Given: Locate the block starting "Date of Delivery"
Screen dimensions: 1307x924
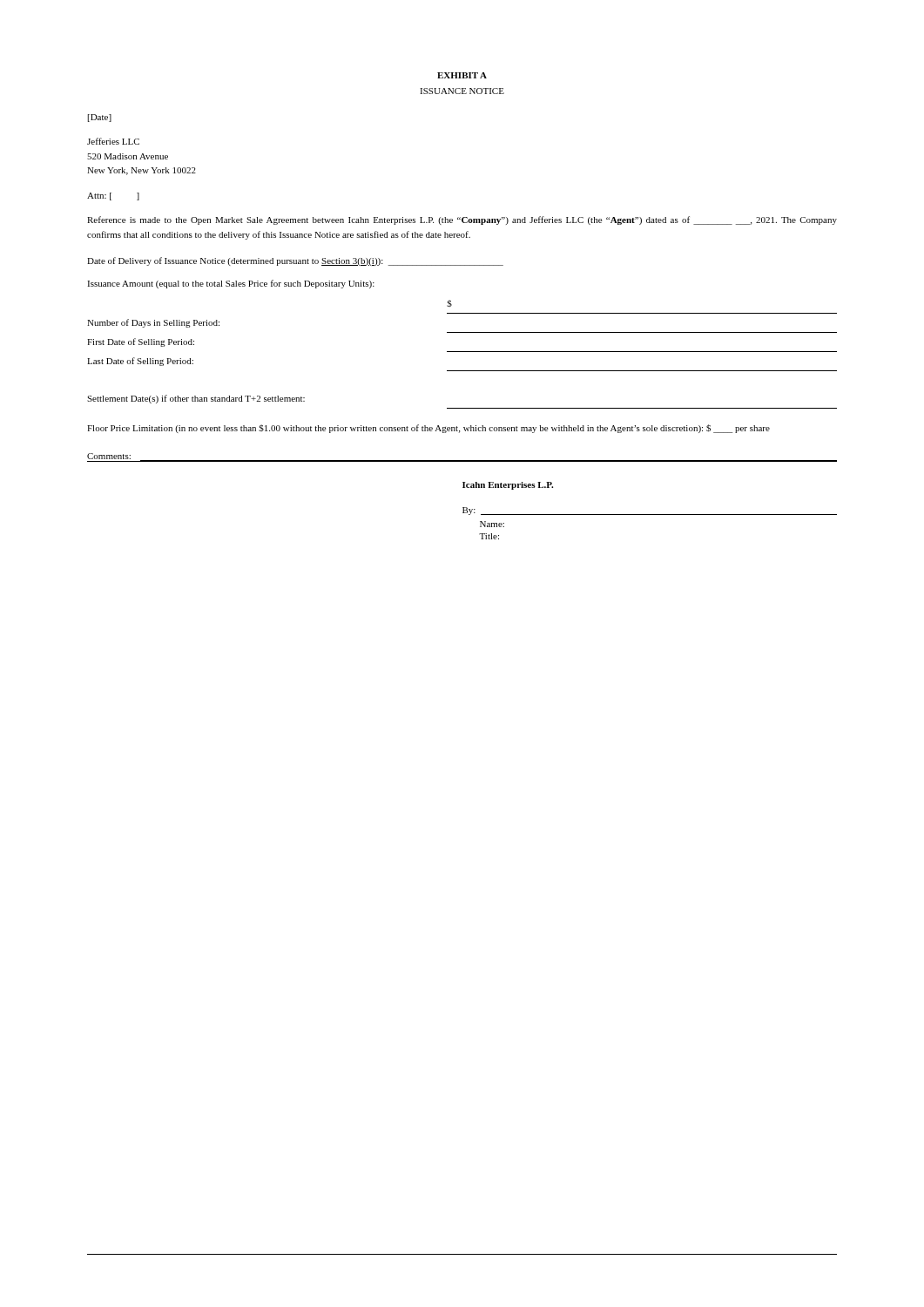Looking at the screenshot, I should pos(295,260).
